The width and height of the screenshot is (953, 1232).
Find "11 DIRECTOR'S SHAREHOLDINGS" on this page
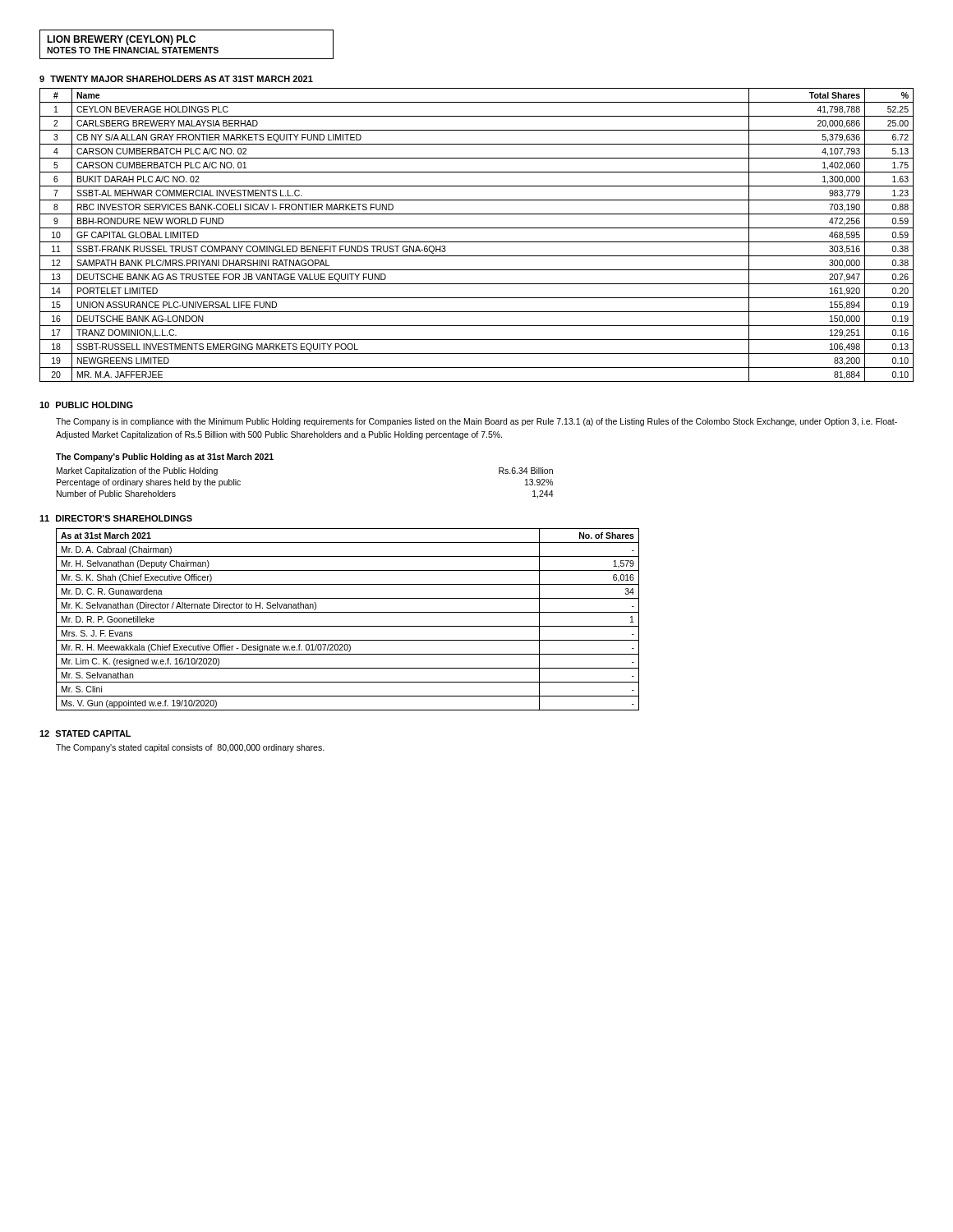(x=116, y=518)
